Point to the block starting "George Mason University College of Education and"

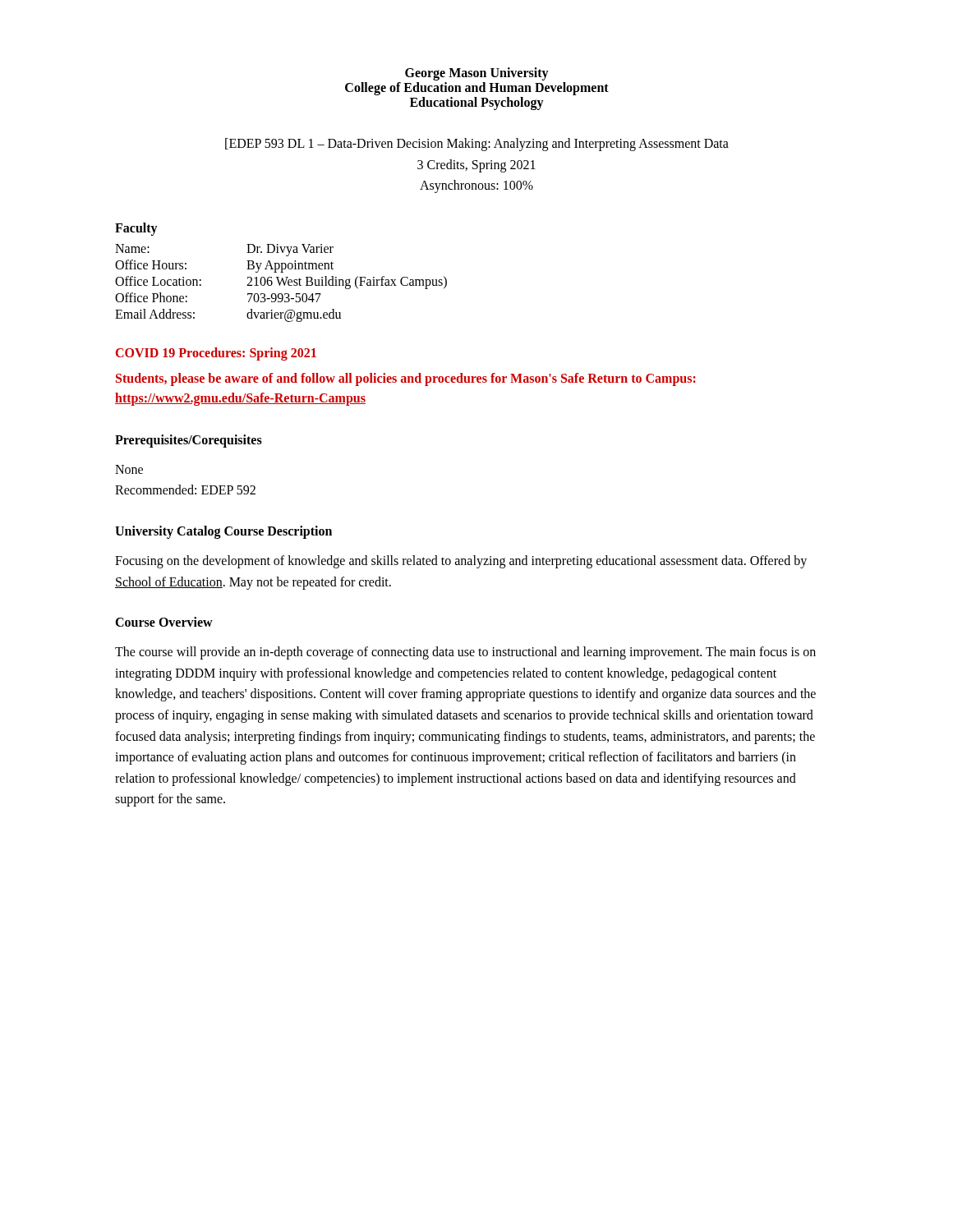coord(476,87)
